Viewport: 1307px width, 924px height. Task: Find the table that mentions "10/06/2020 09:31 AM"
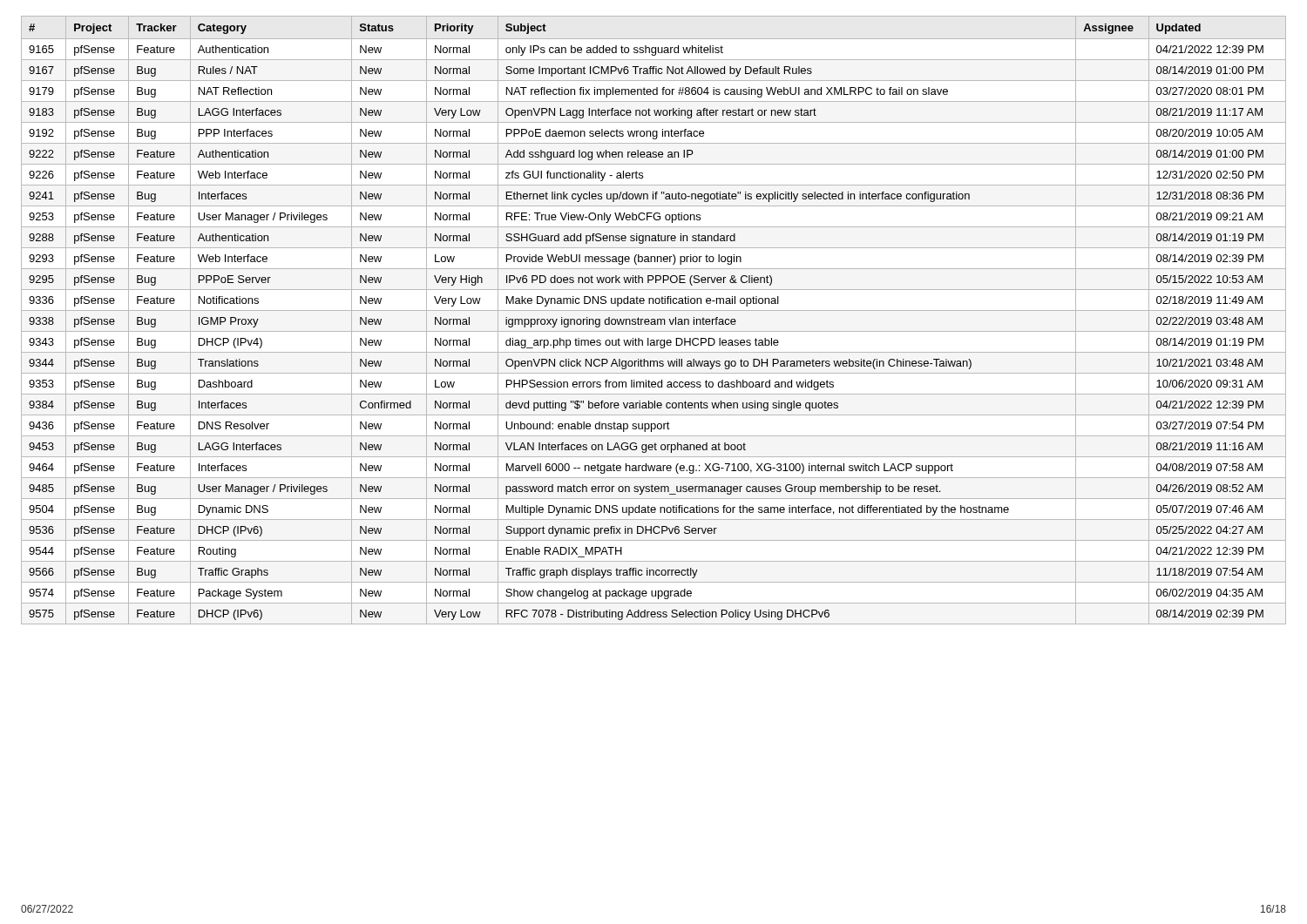654,320
